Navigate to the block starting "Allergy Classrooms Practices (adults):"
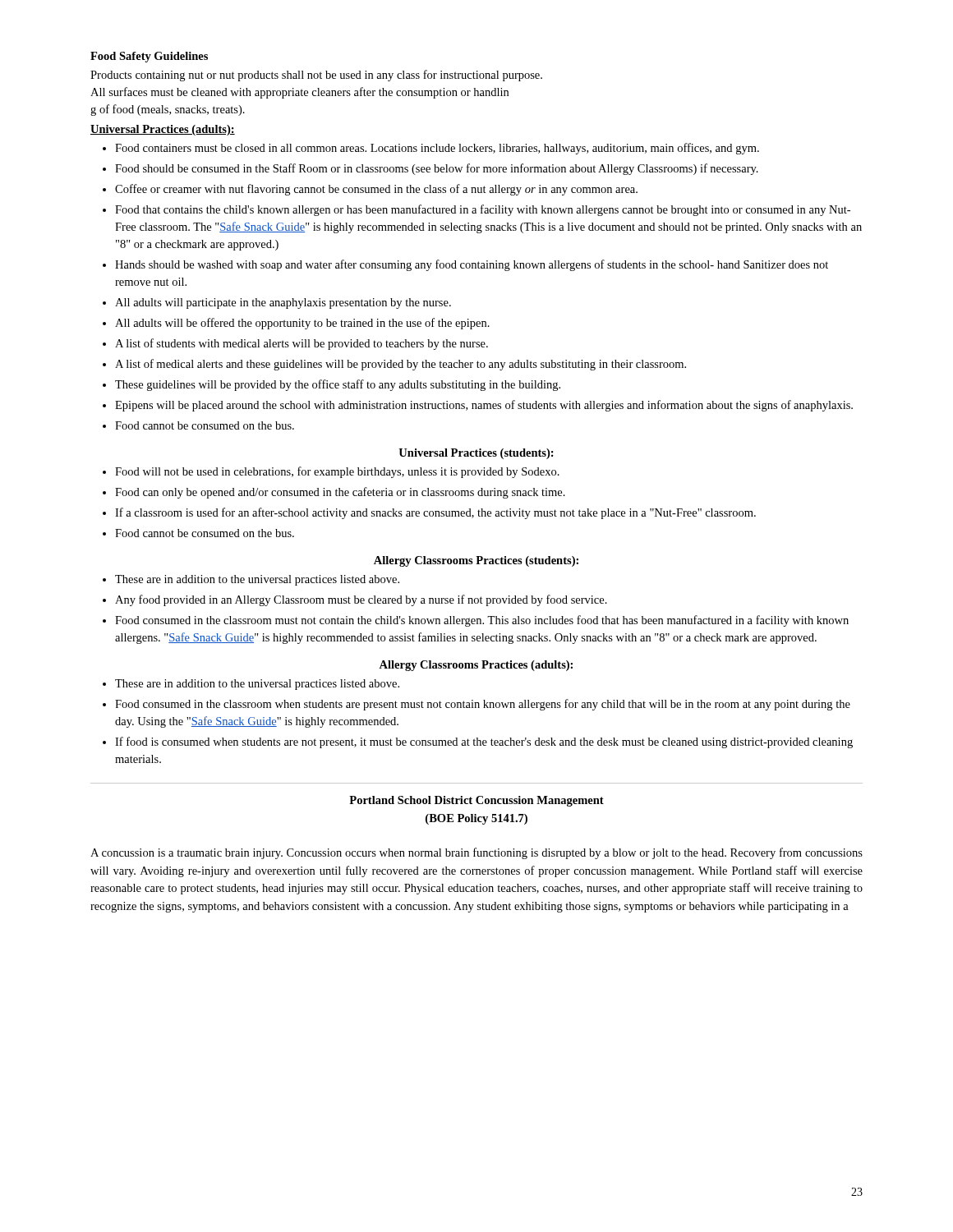 coord(476,665)
